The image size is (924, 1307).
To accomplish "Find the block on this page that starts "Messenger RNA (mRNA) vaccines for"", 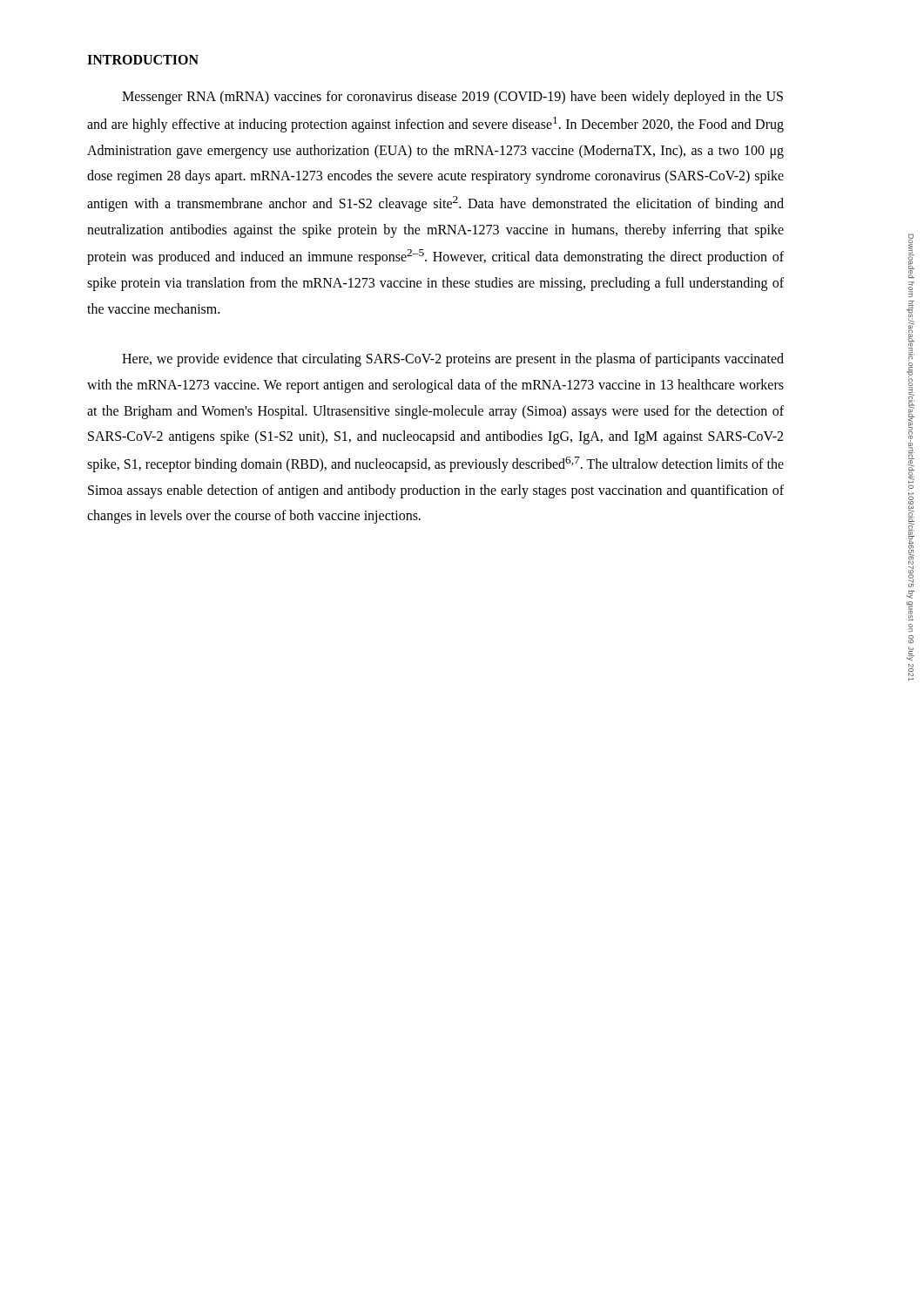I will pyautogui.click(x=435, y=203).
